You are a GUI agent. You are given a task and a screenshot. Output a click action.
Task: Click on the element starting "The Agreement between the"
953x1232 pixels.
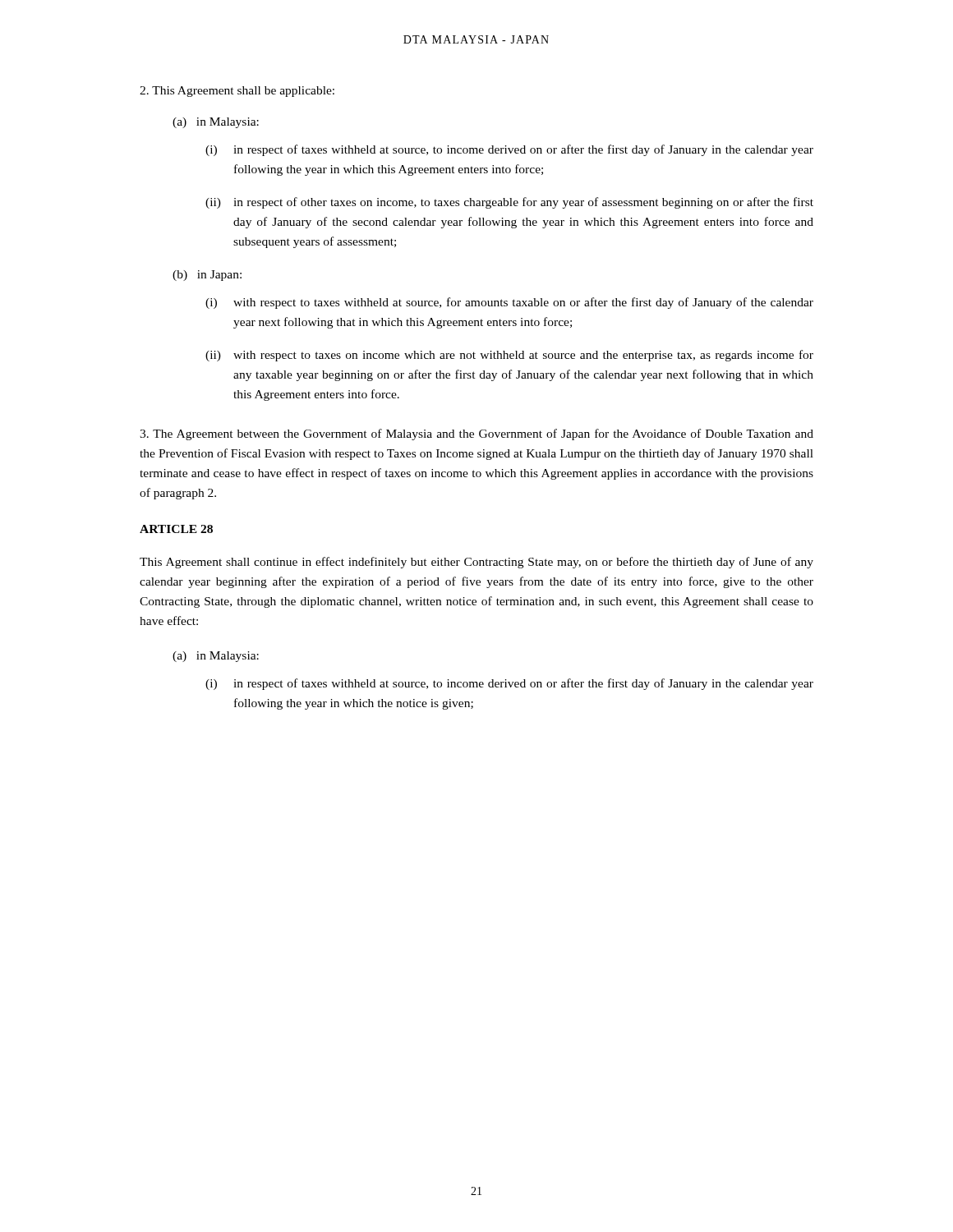476,463
